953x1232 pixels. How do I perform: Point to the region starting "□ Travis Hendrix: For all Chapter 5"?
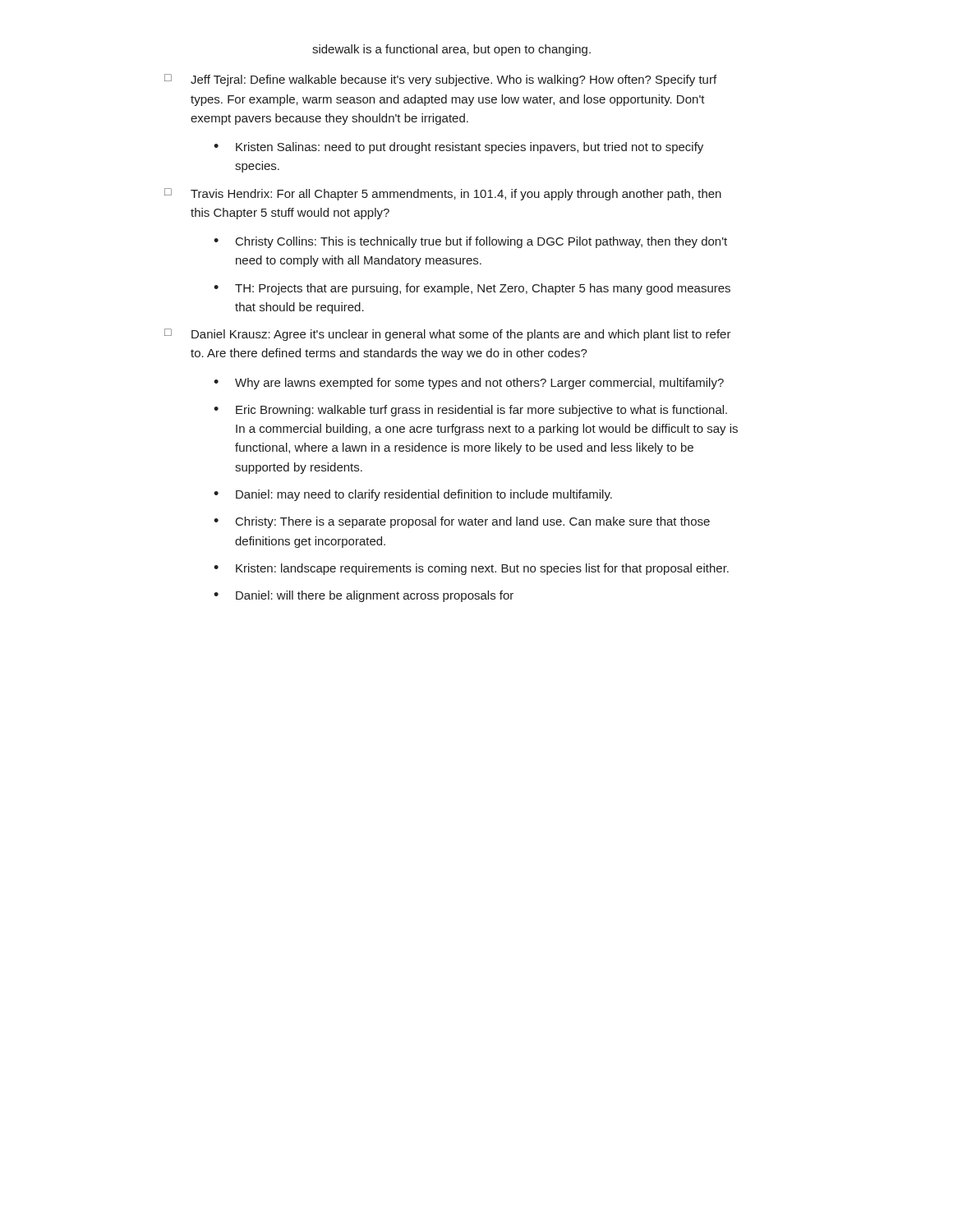click(x=452, y=203)
